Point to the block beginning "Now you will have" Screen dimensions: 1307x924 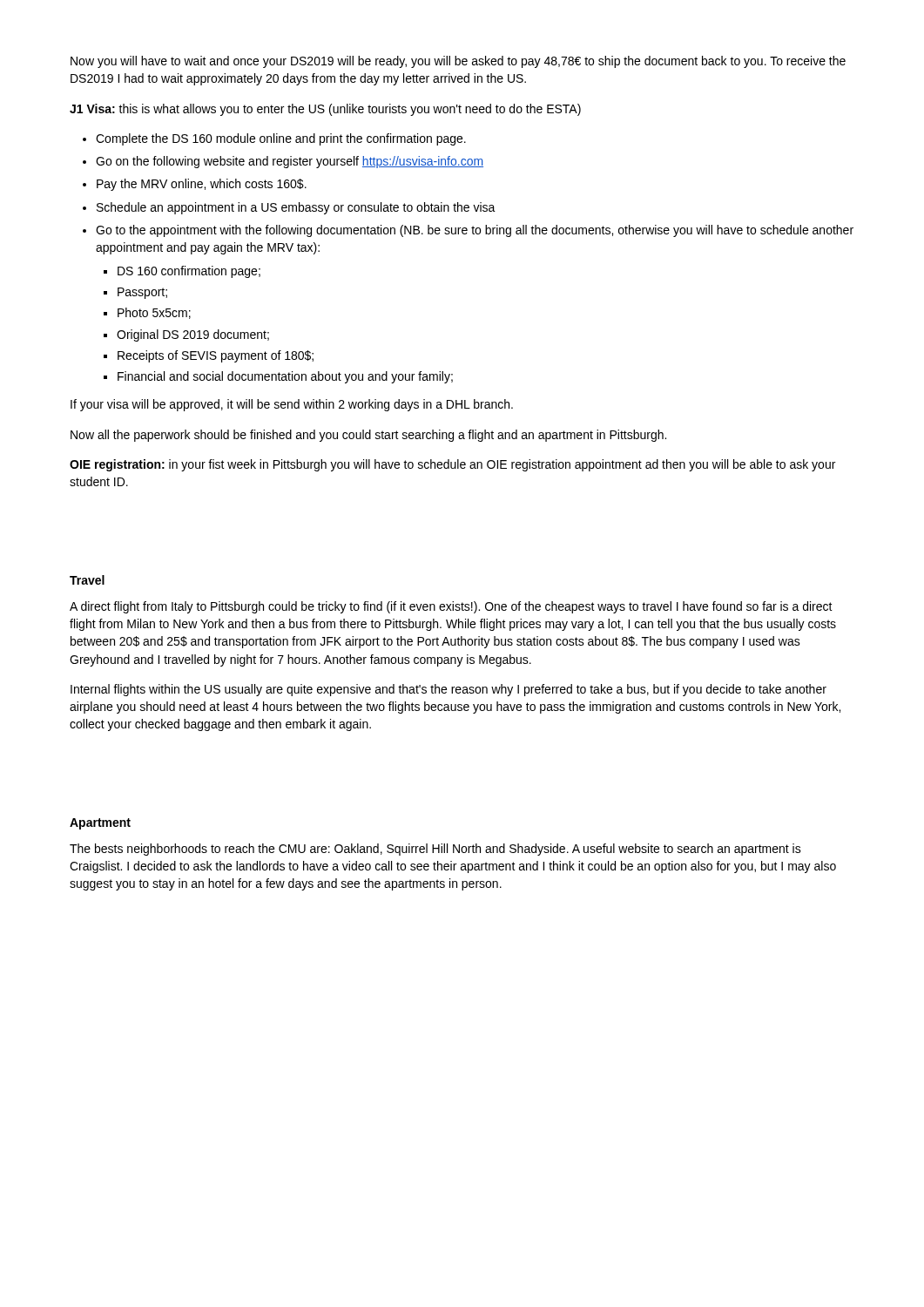pyautogui.click(x=458, y=70)
